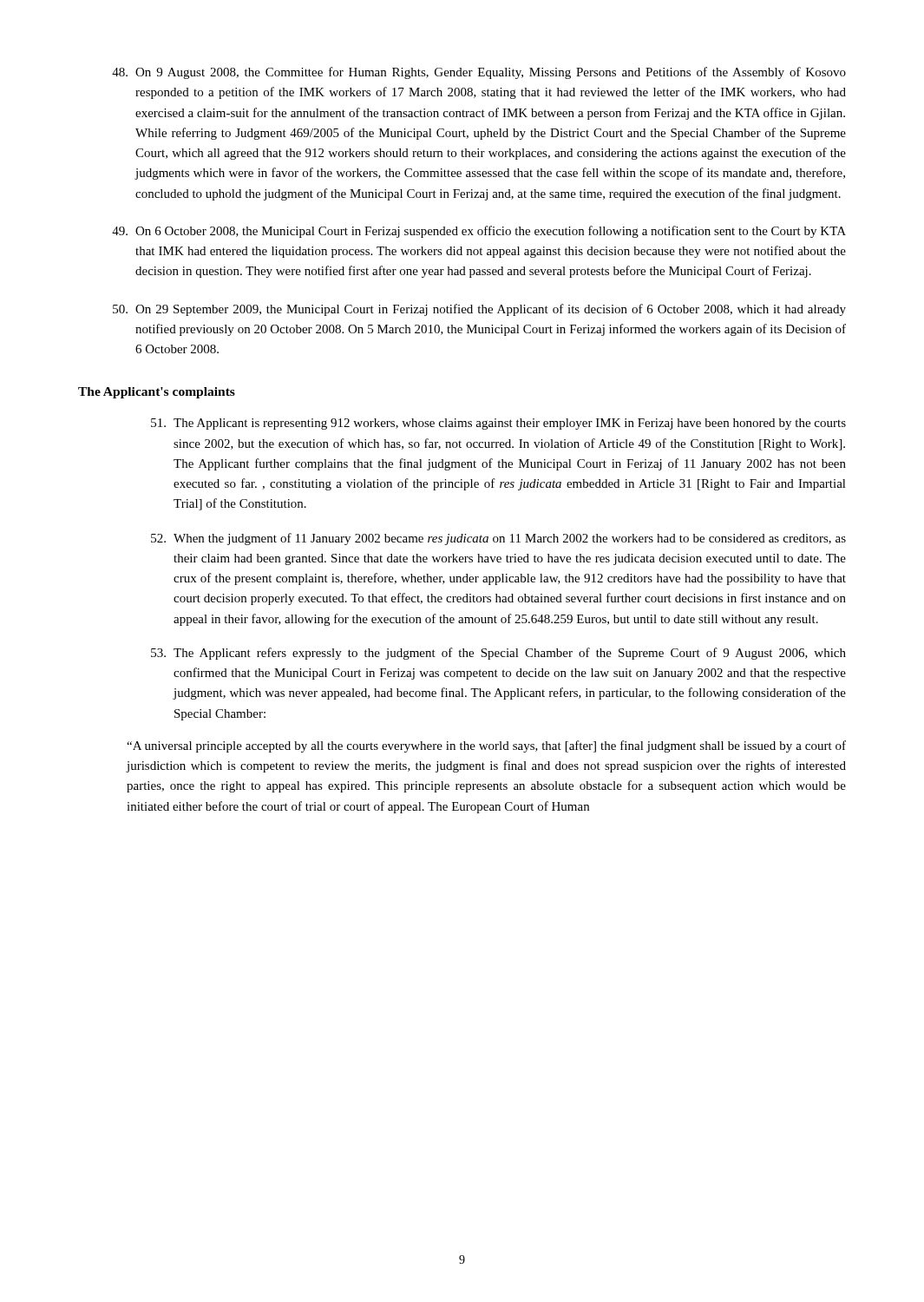Click the passage that begins "“A universal principle accepted by"

pos(486,776)
